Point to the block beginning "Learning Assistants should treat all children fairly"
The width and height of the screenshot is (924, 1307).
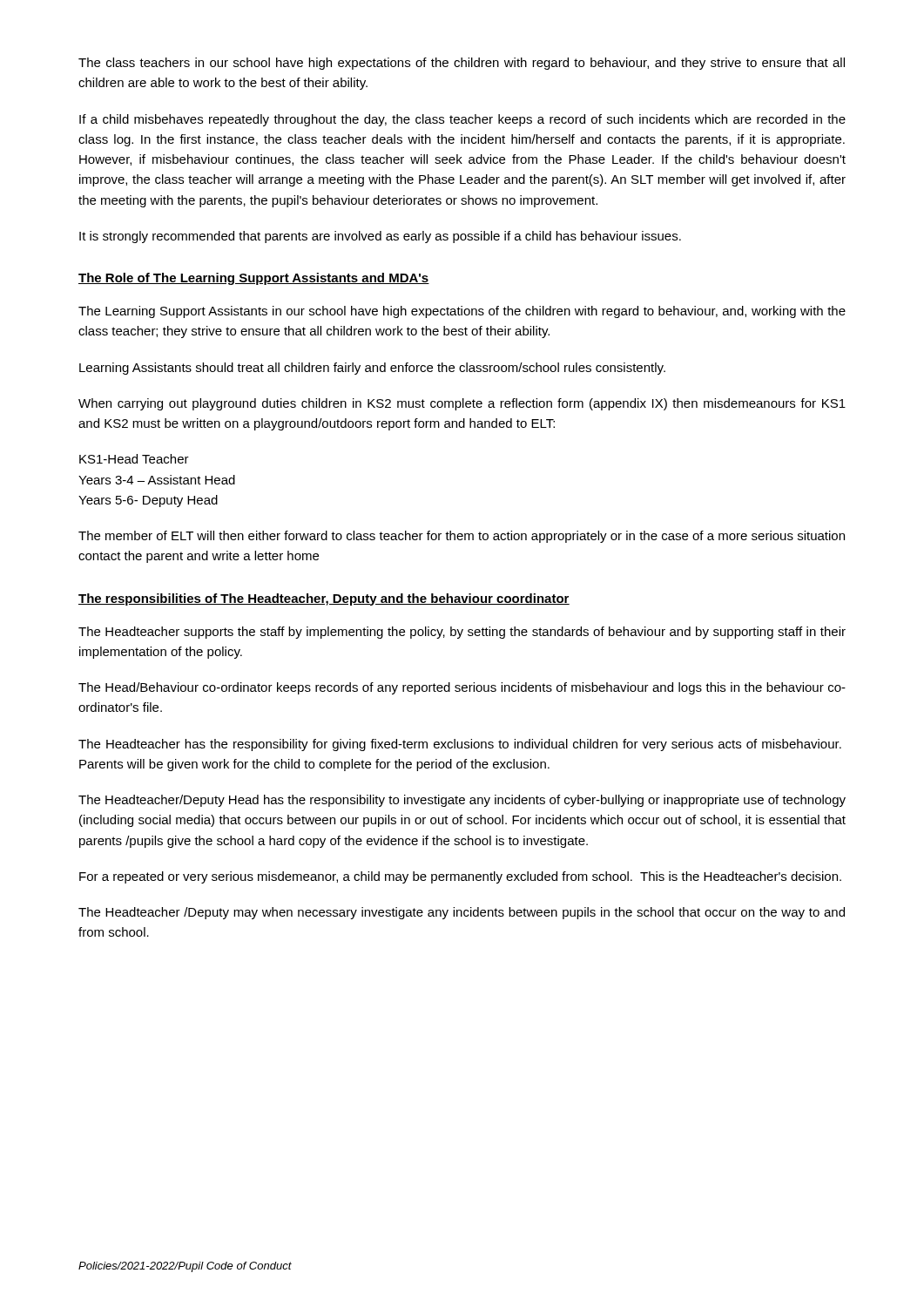tap(372, 367)
